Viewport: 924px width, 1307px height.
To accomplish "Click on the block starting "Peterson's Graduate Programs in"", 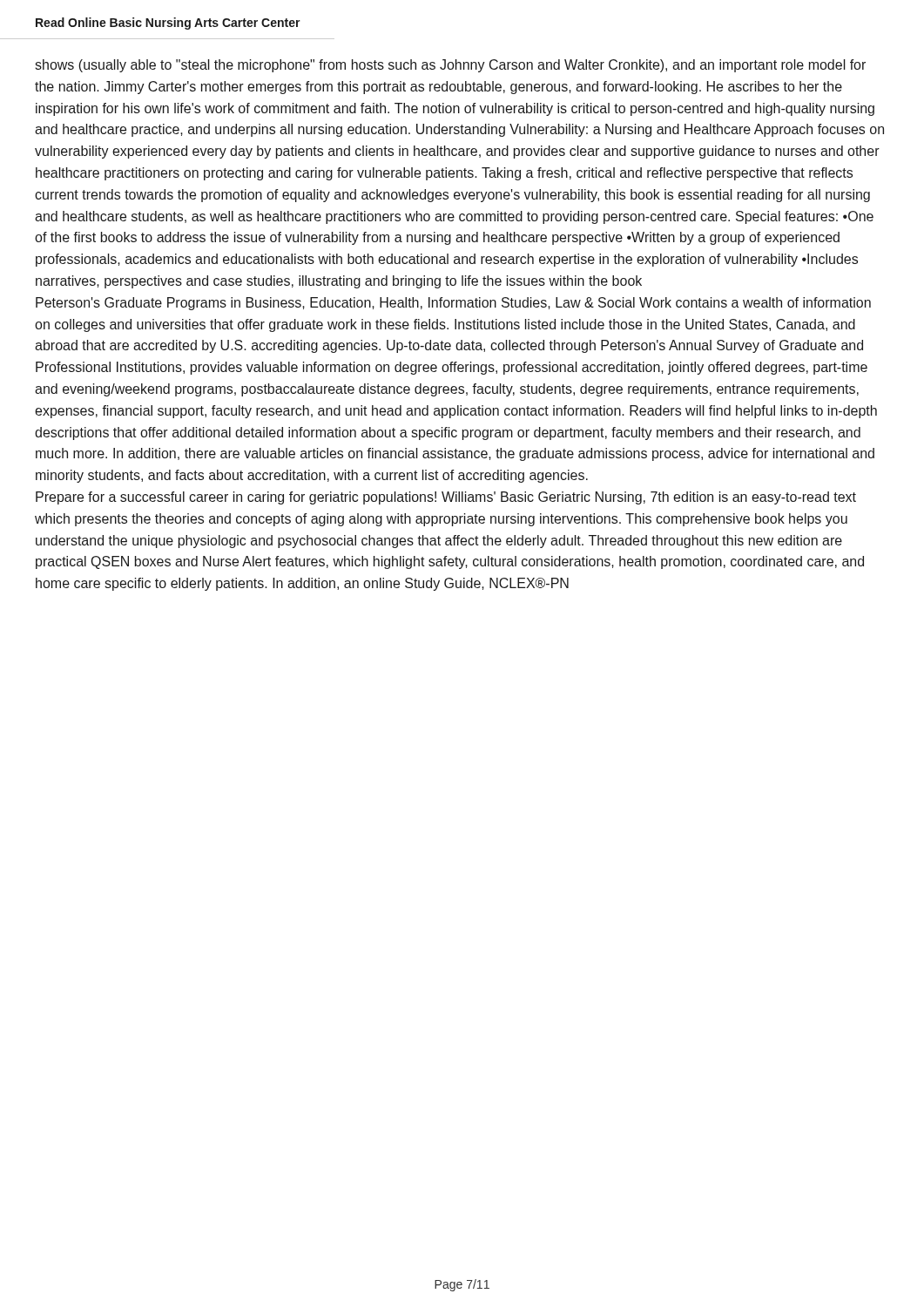I will click(x=462, y=390).
